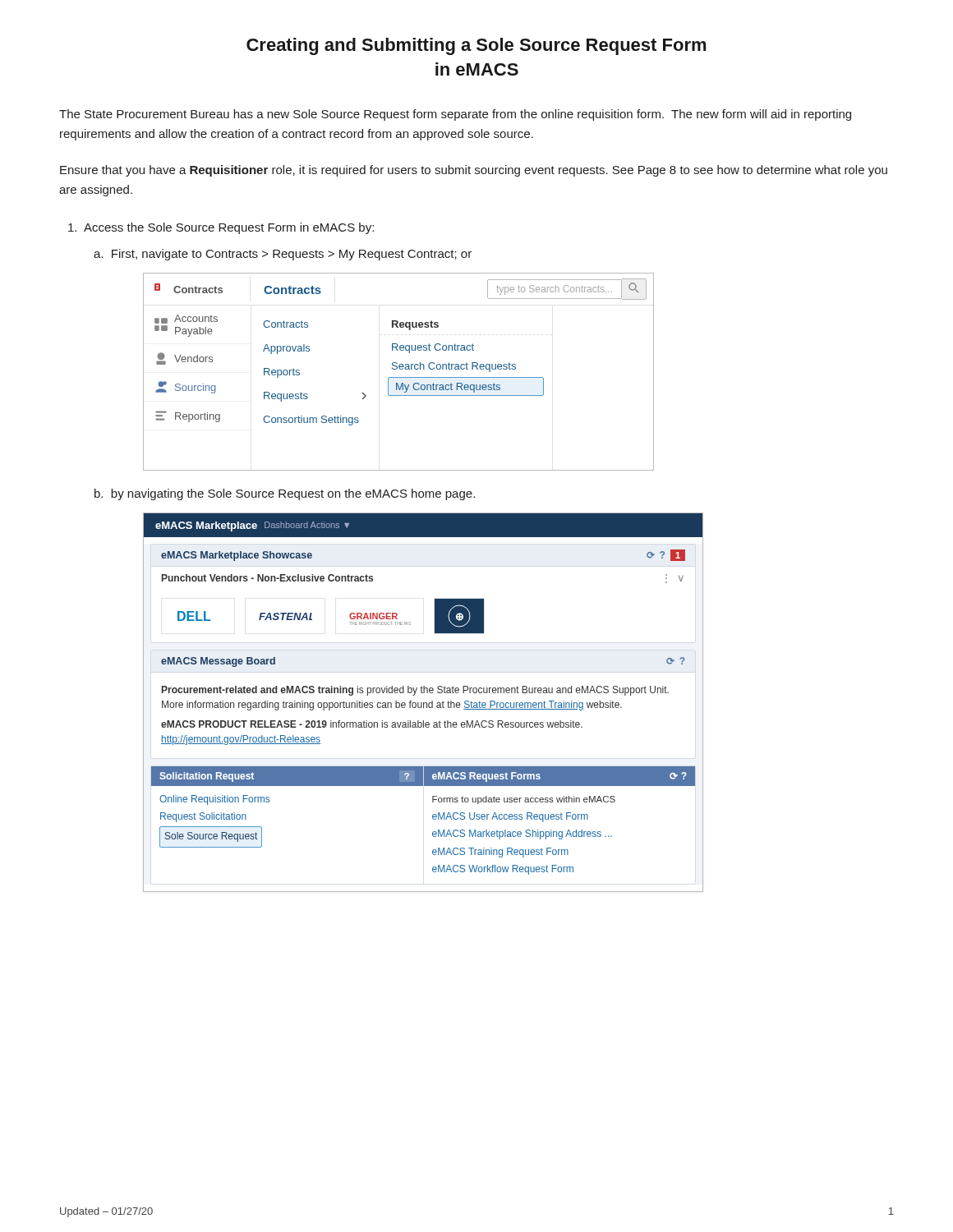This screenshot has width=953, height=1232.
Task: Select the element starting "a. First, navigate to"
Action: (283, 254)
